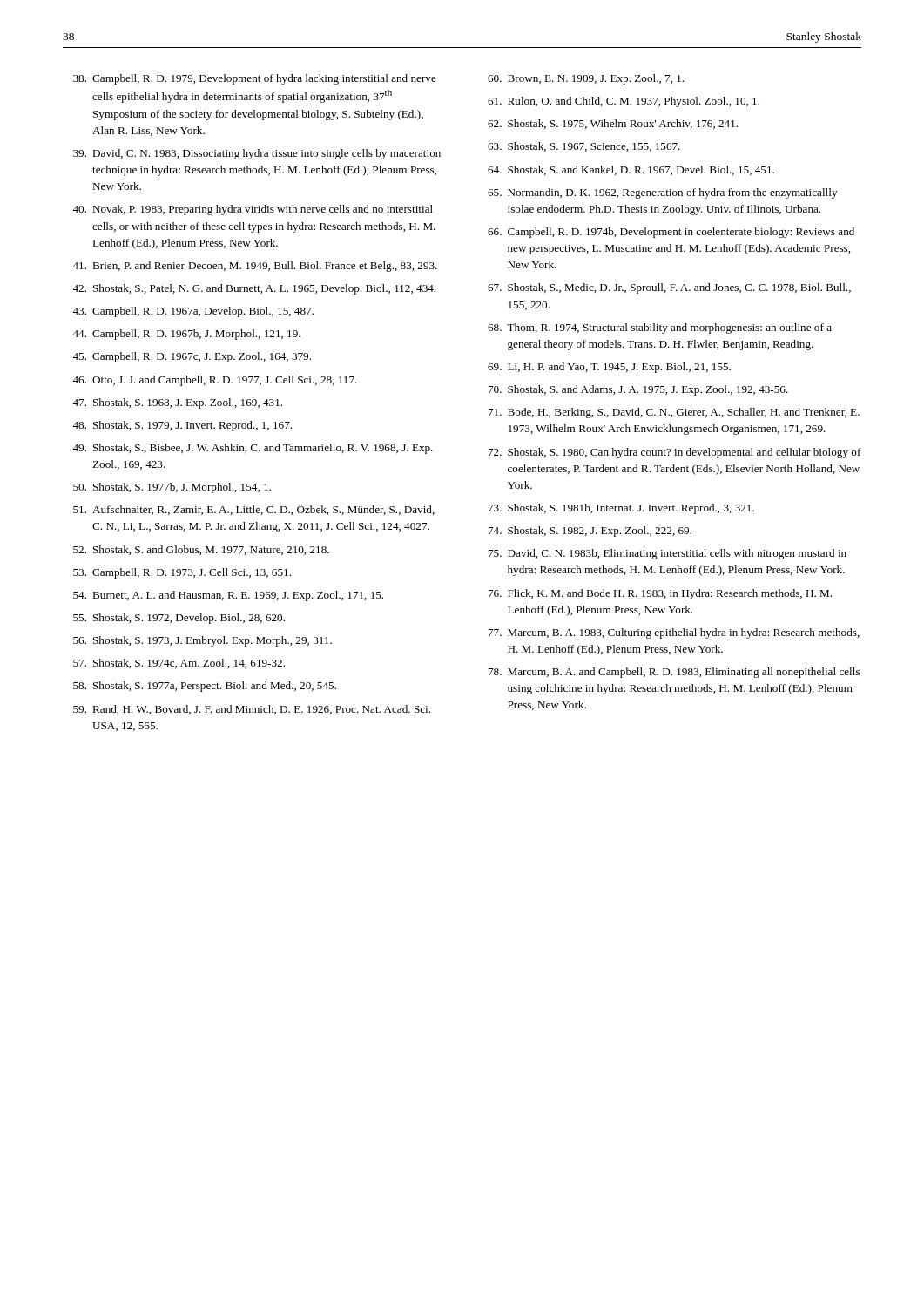Select the region starting "65. Normandin, D. K. 1962,"
Image resolution: width=924 pixels, height=1307 pixels.
(669, 200)
